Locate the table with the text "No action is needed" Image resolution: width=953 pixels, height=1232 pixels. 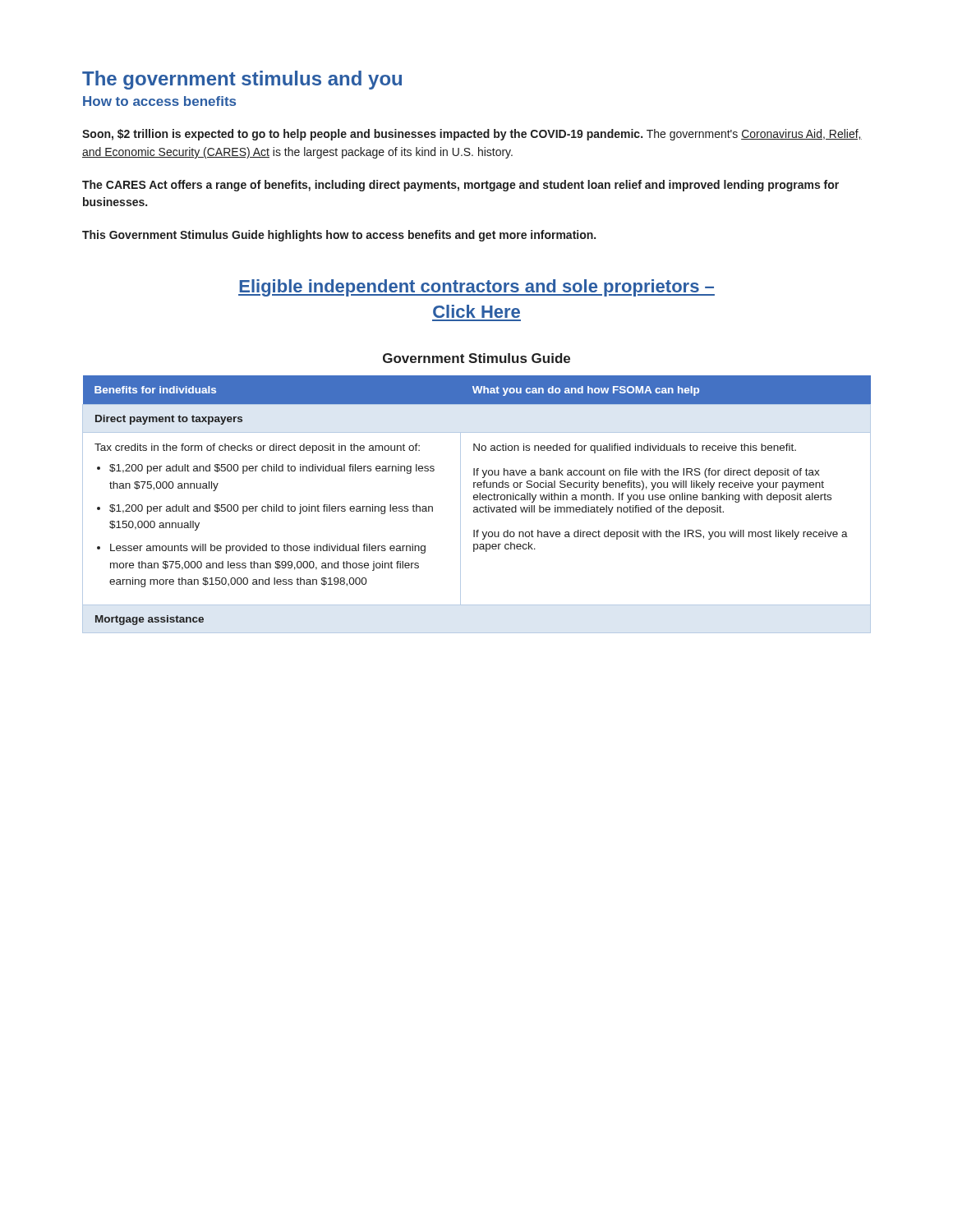click(476, 504)
